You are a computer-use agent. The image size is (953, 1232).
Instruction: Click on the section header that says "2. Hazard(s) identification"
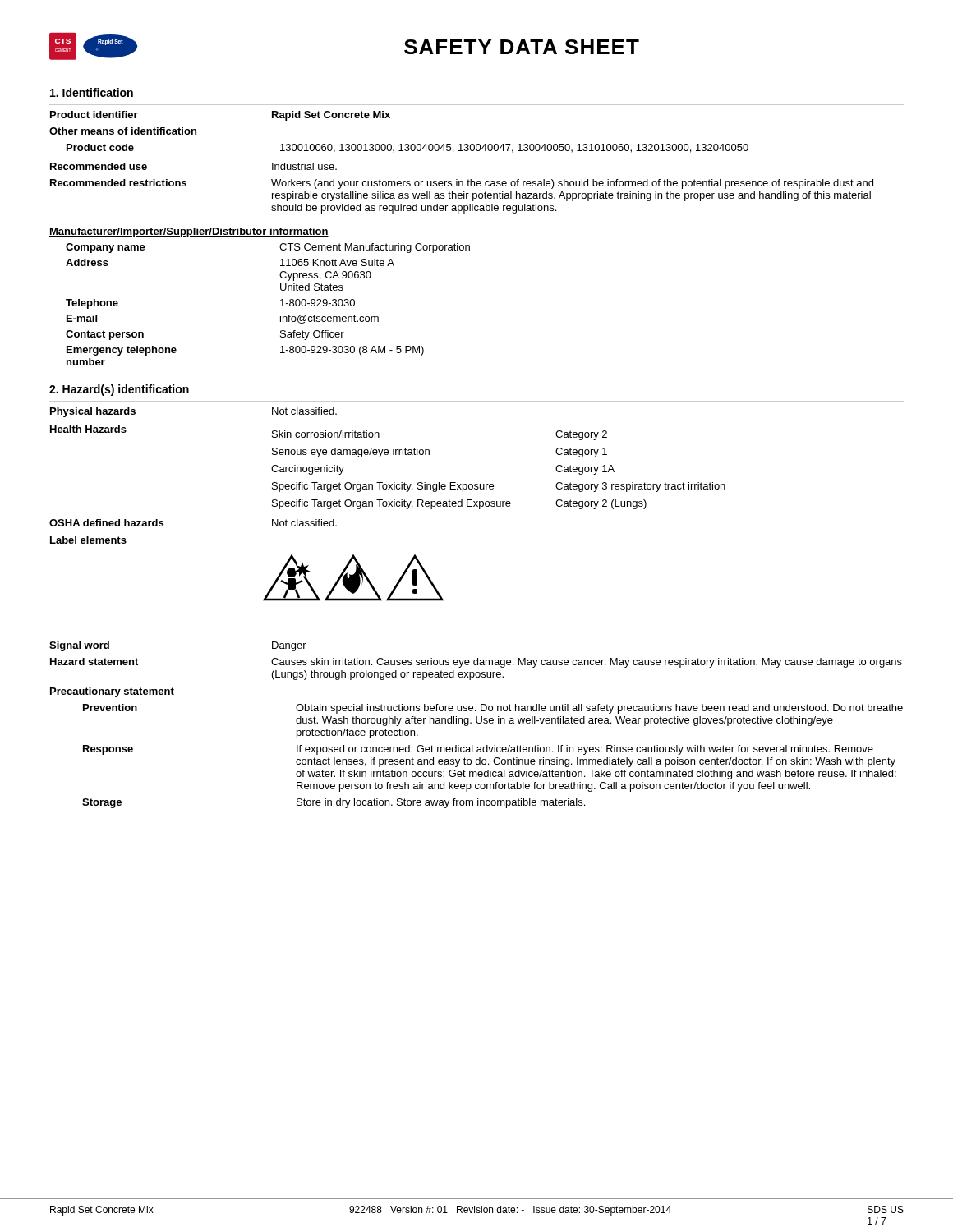tap(119, 389)
